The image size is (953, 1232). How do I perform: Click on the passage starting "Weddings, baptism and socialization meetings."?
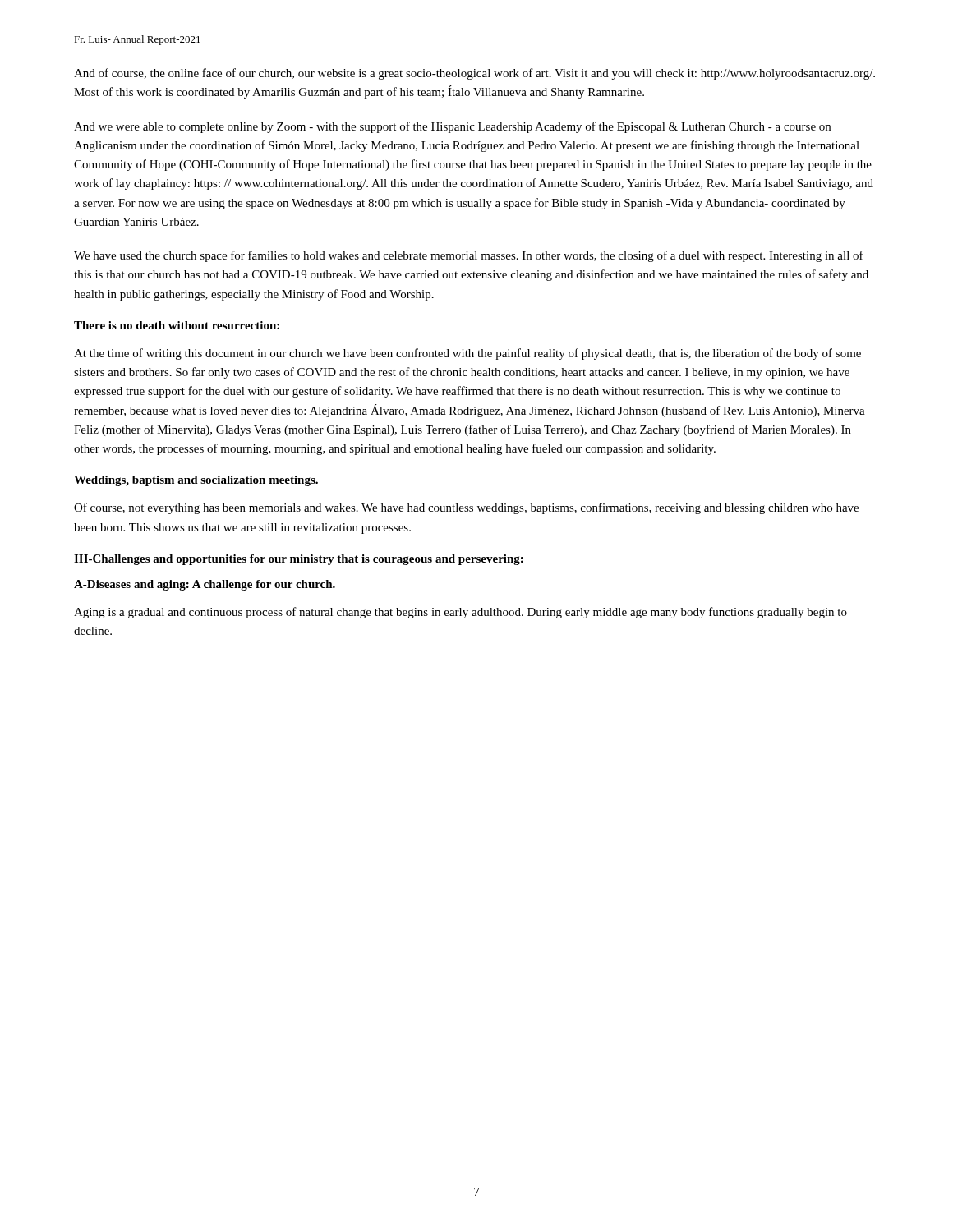pos(196,480)
